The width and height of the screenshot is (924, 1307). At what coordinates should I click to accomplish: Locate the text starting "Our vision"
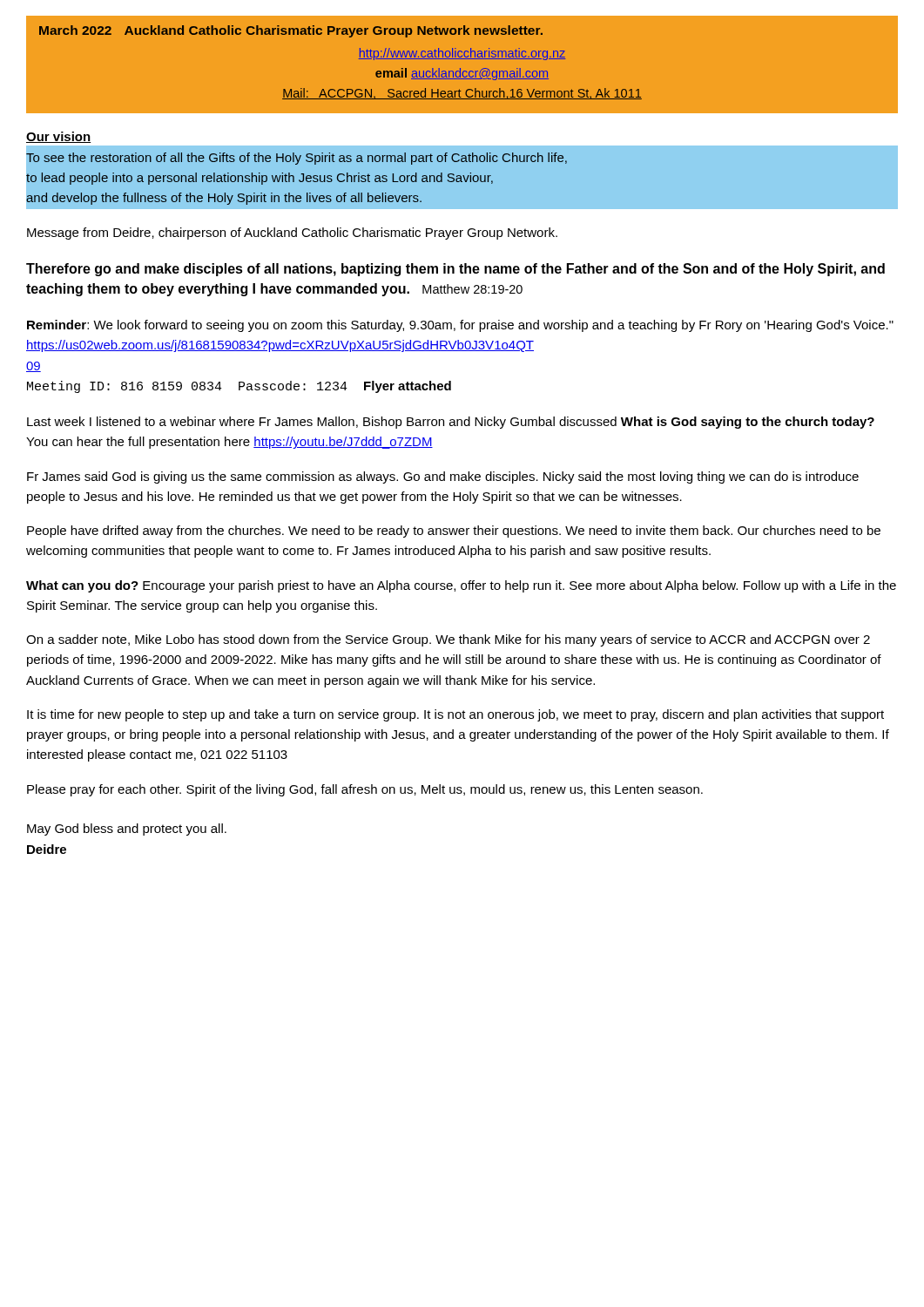coord(58,136)
